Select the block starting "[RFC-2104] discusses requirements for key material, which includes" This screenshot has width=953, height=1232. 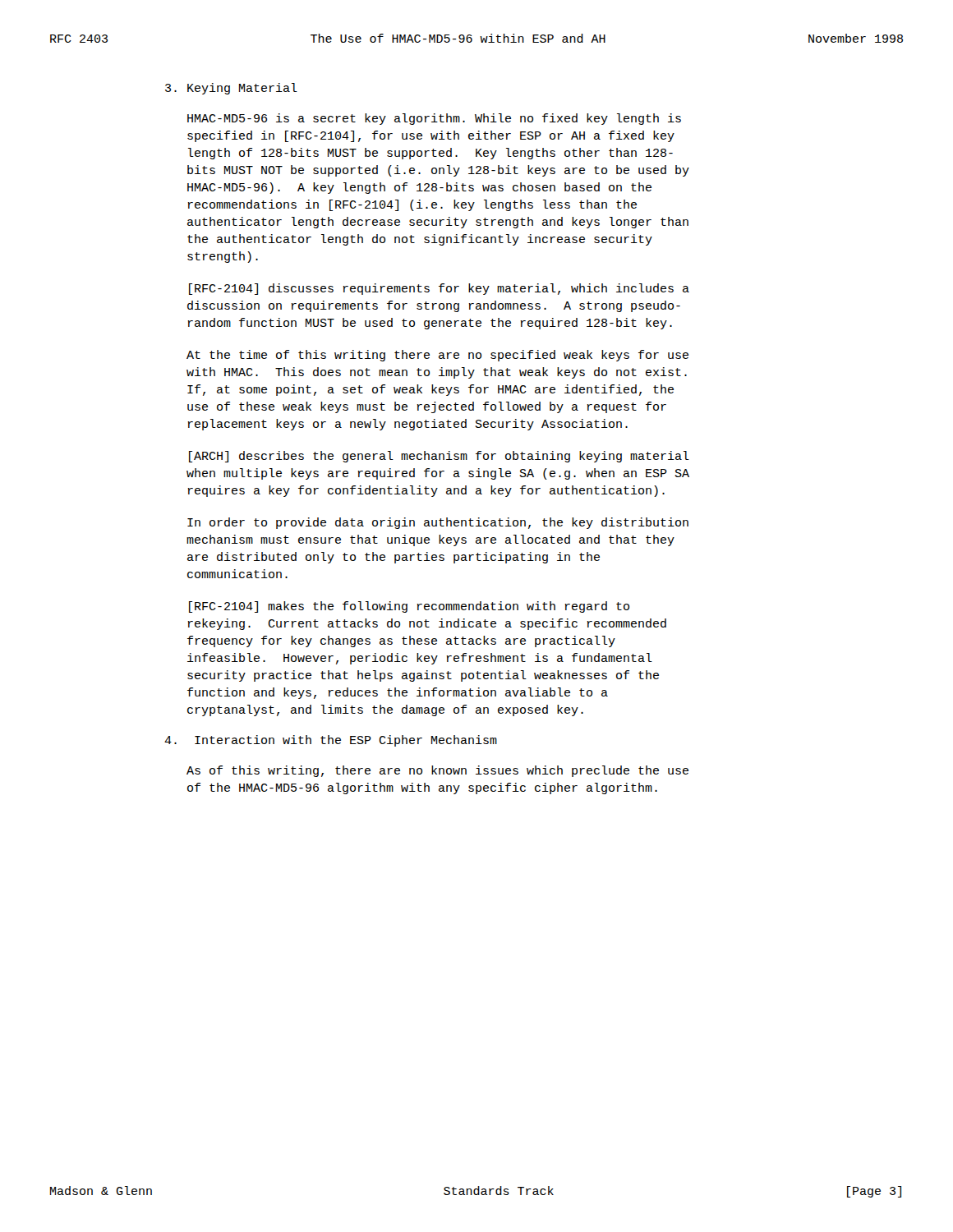(x=427, y=307)
